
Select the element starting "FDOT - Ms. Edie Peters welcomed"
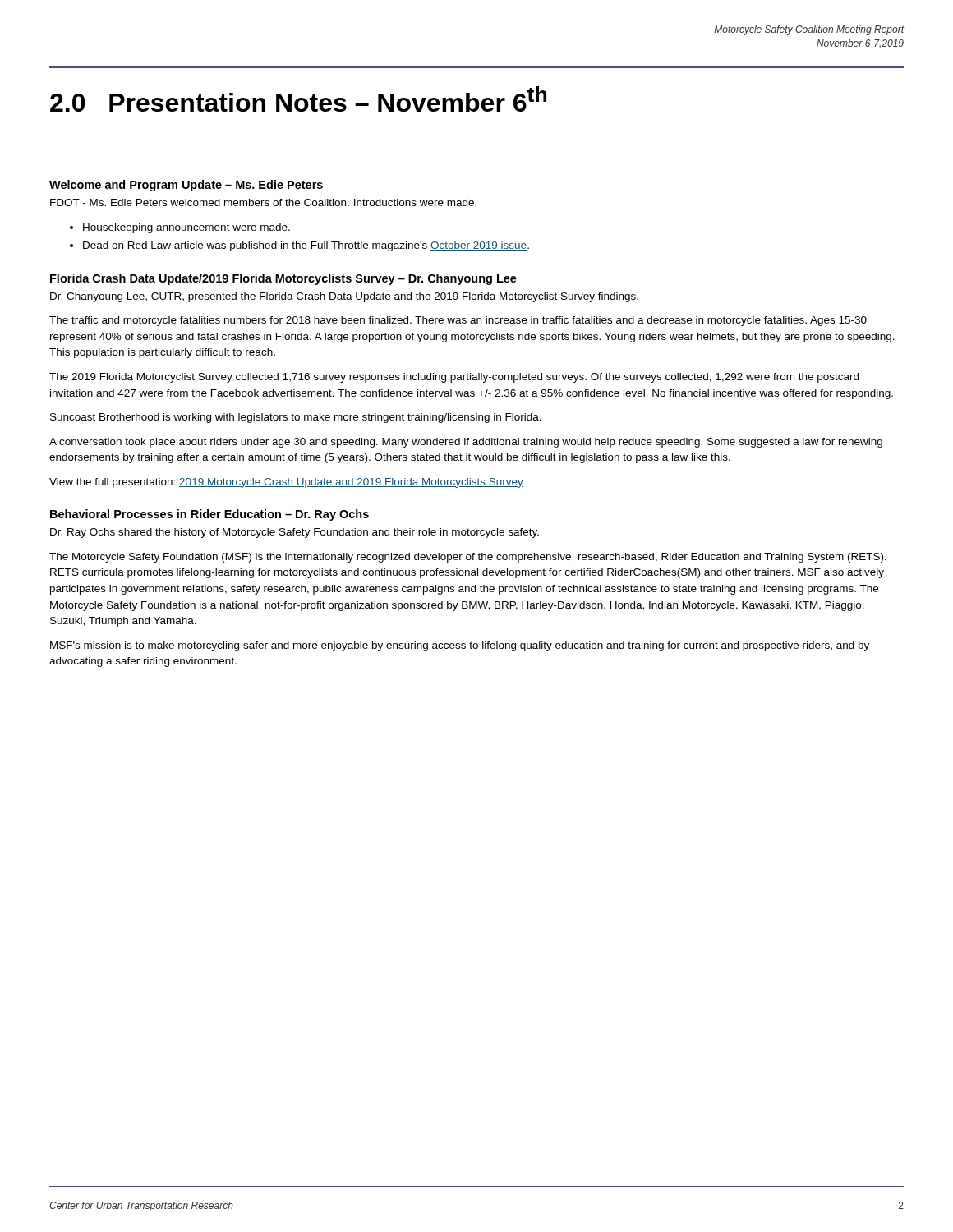click(x=263, y=202)
